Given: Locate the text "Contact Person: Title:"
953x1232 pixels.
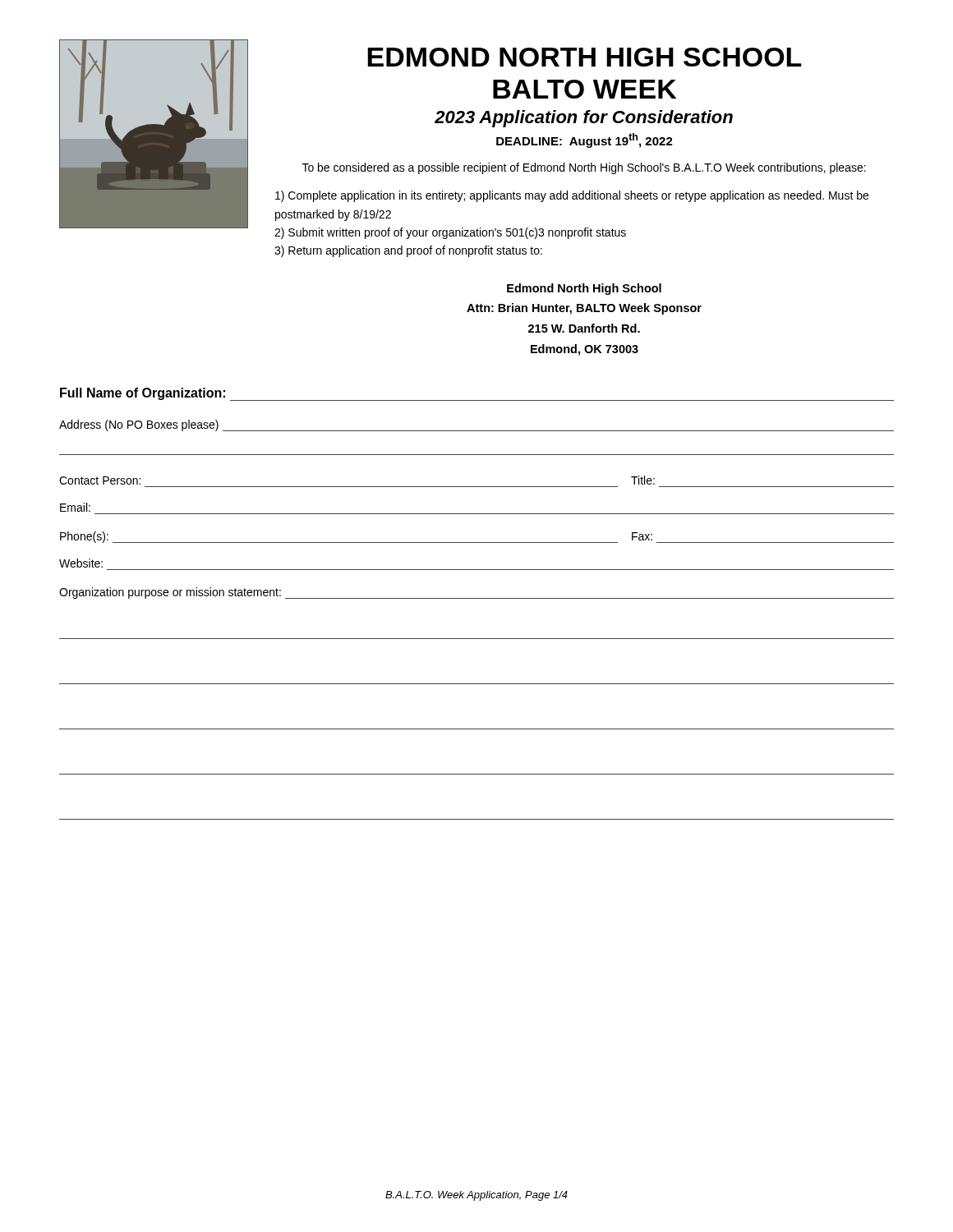Looking at the screenshot, I should [476, 479].
